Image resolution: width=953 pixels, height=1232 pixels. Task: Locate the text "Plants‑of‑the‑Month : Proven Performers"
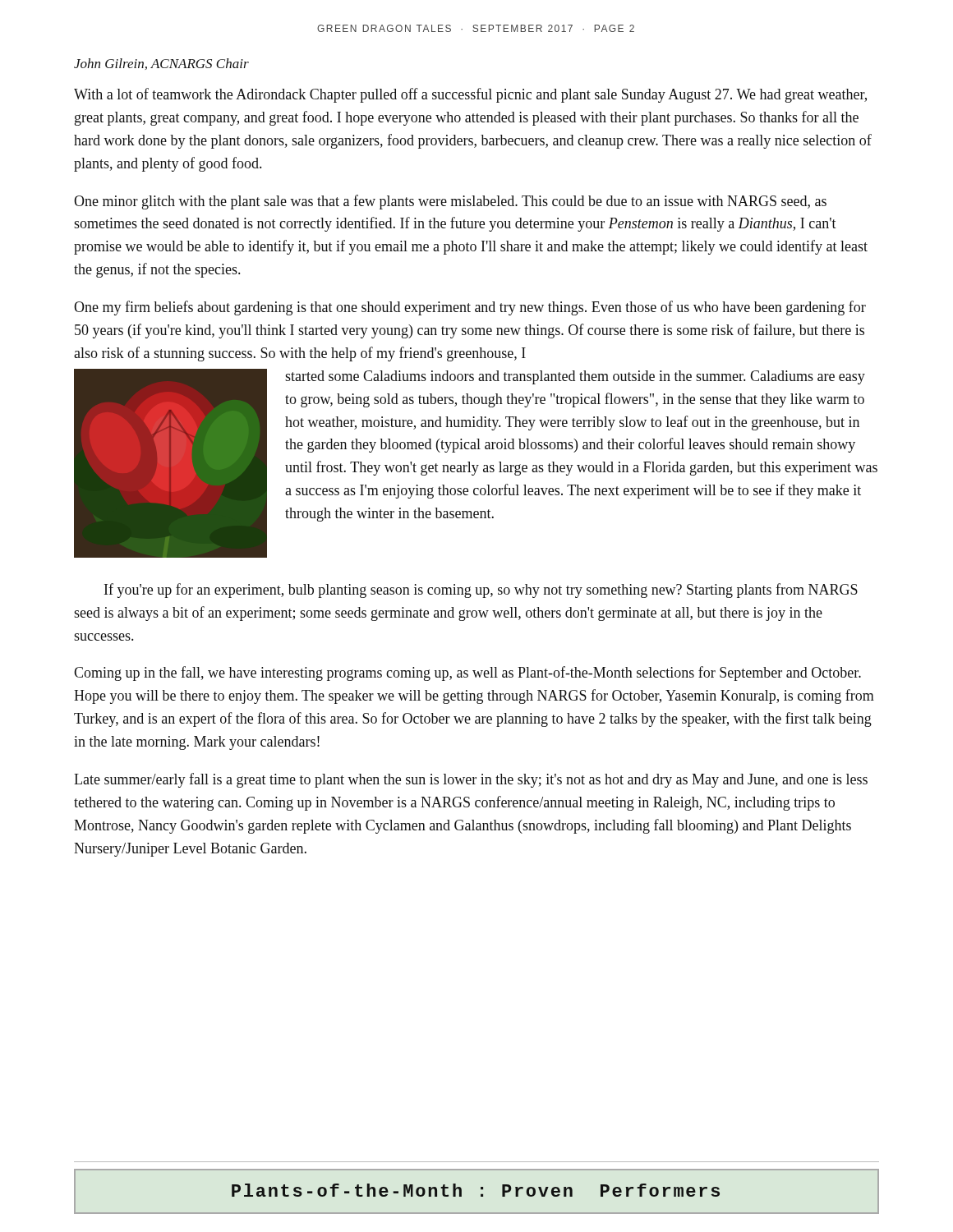pos(476,1192)
